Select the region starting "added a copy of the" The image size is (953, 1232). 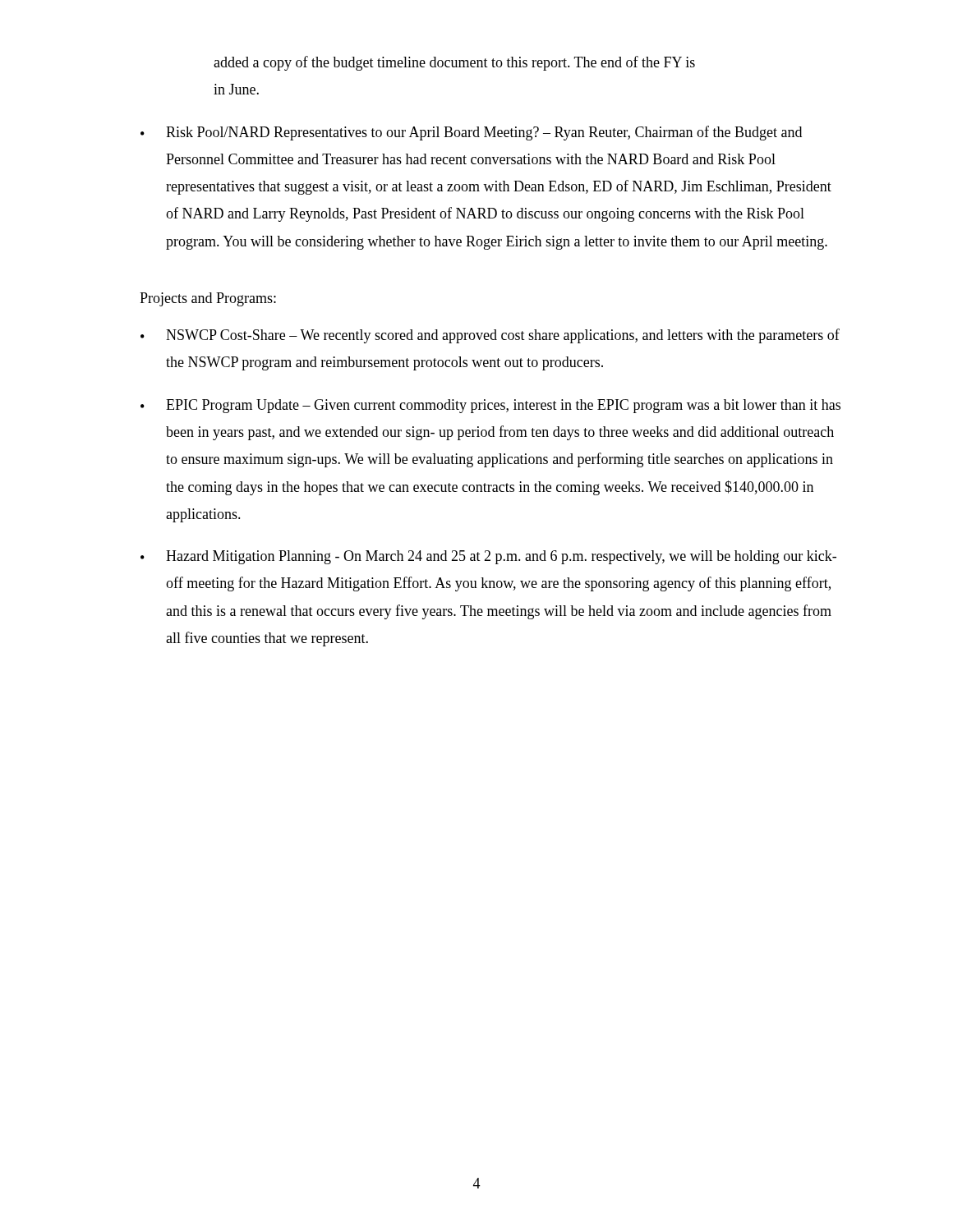(454, 76)
